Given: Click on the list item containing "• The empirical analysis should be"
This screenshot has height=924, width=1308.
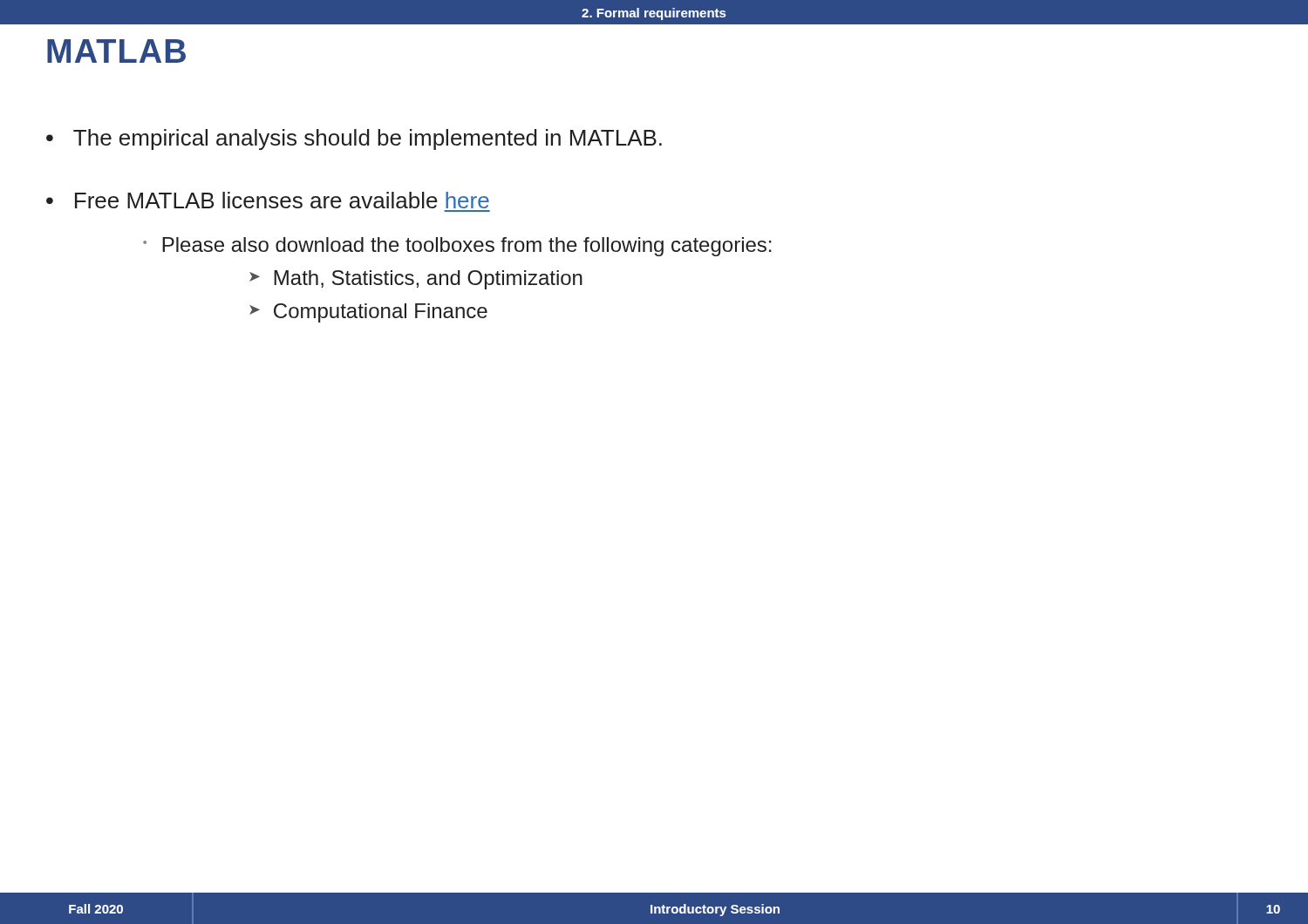Looking at the screenshot, I should (355, 138).
